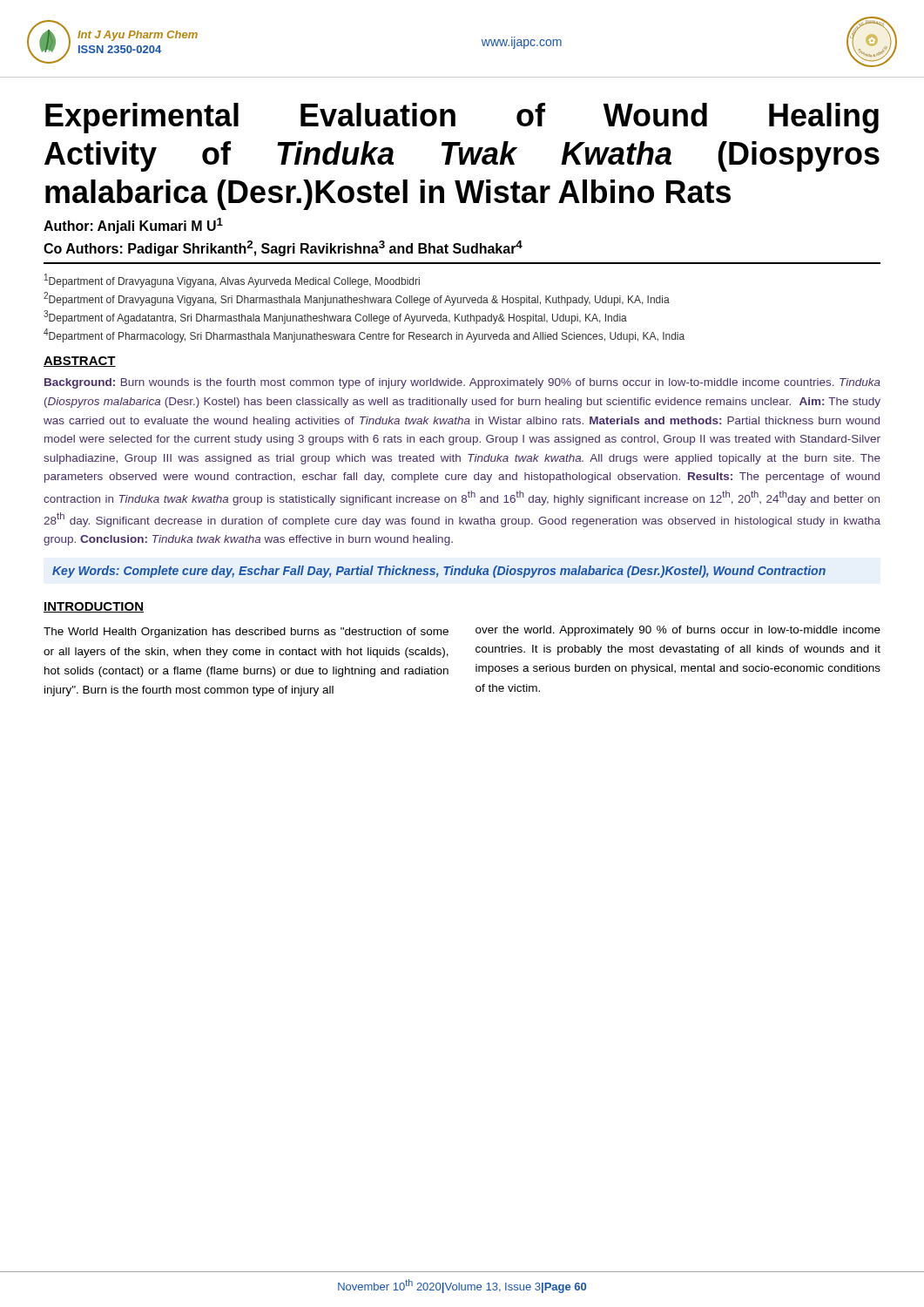The width and height of the screenshot is (924, 1307).
Task: Point to the block beginning "Background: Burn wounds is the fourth most"
Action: click(x=462, y=461)
